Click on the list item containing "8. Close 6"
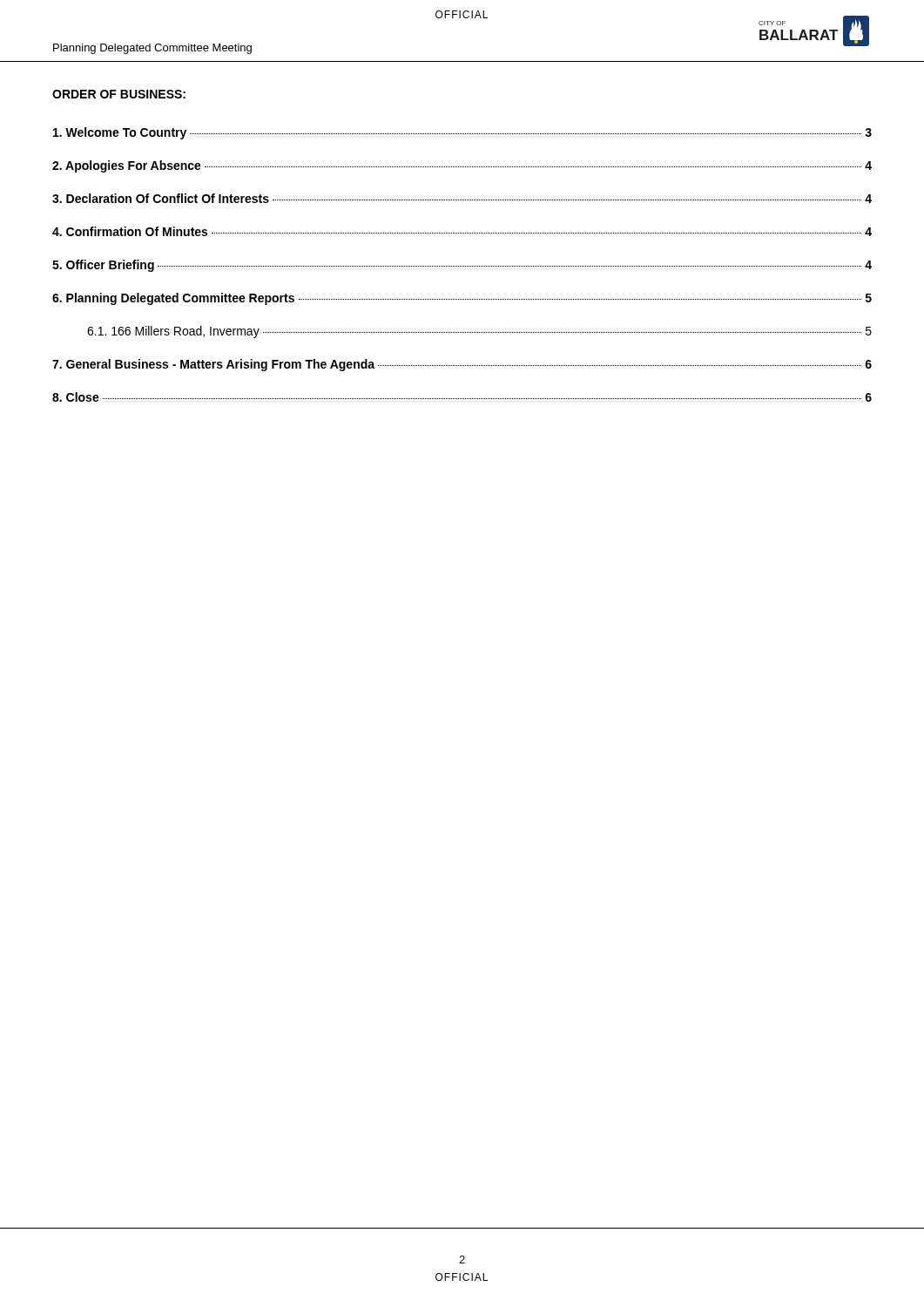The height and width of the screenshot is (1307, 924). point(462,397)
